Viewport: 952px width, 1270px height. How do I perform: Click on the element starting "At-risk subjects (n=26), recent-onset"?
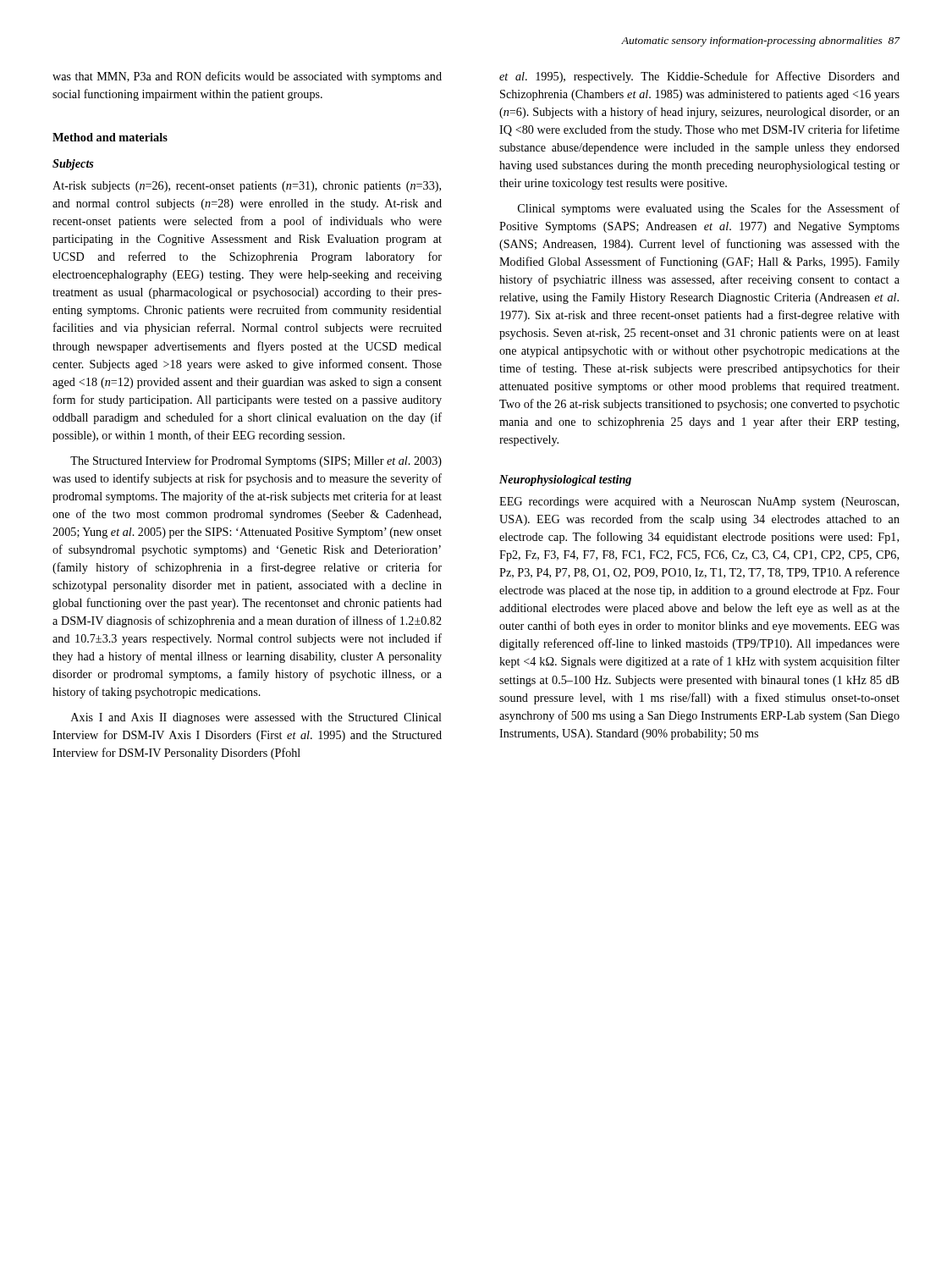pyautogui.click(x=247, y=311)
